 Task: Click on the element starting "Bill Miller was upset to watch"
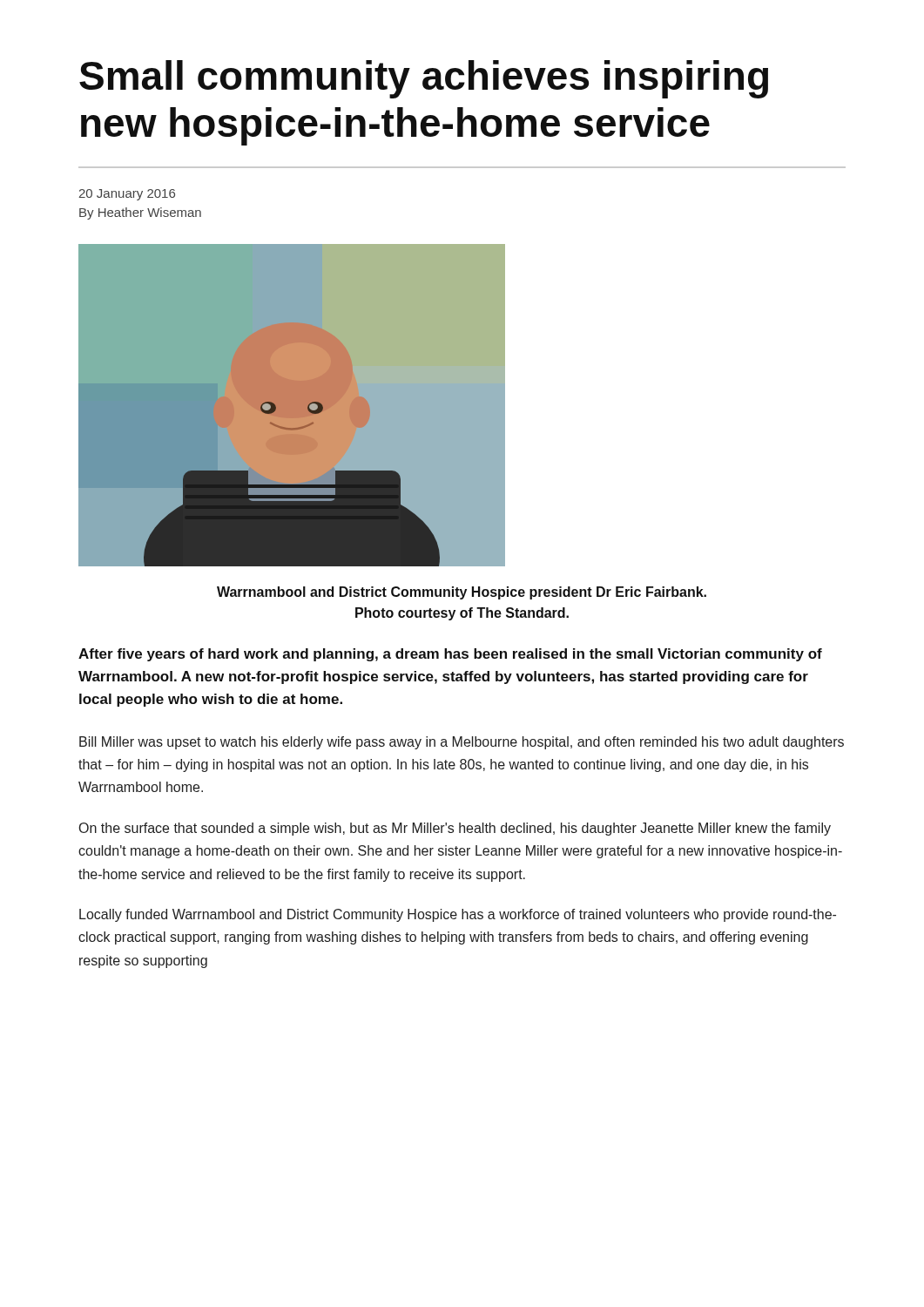coord(461,765)
